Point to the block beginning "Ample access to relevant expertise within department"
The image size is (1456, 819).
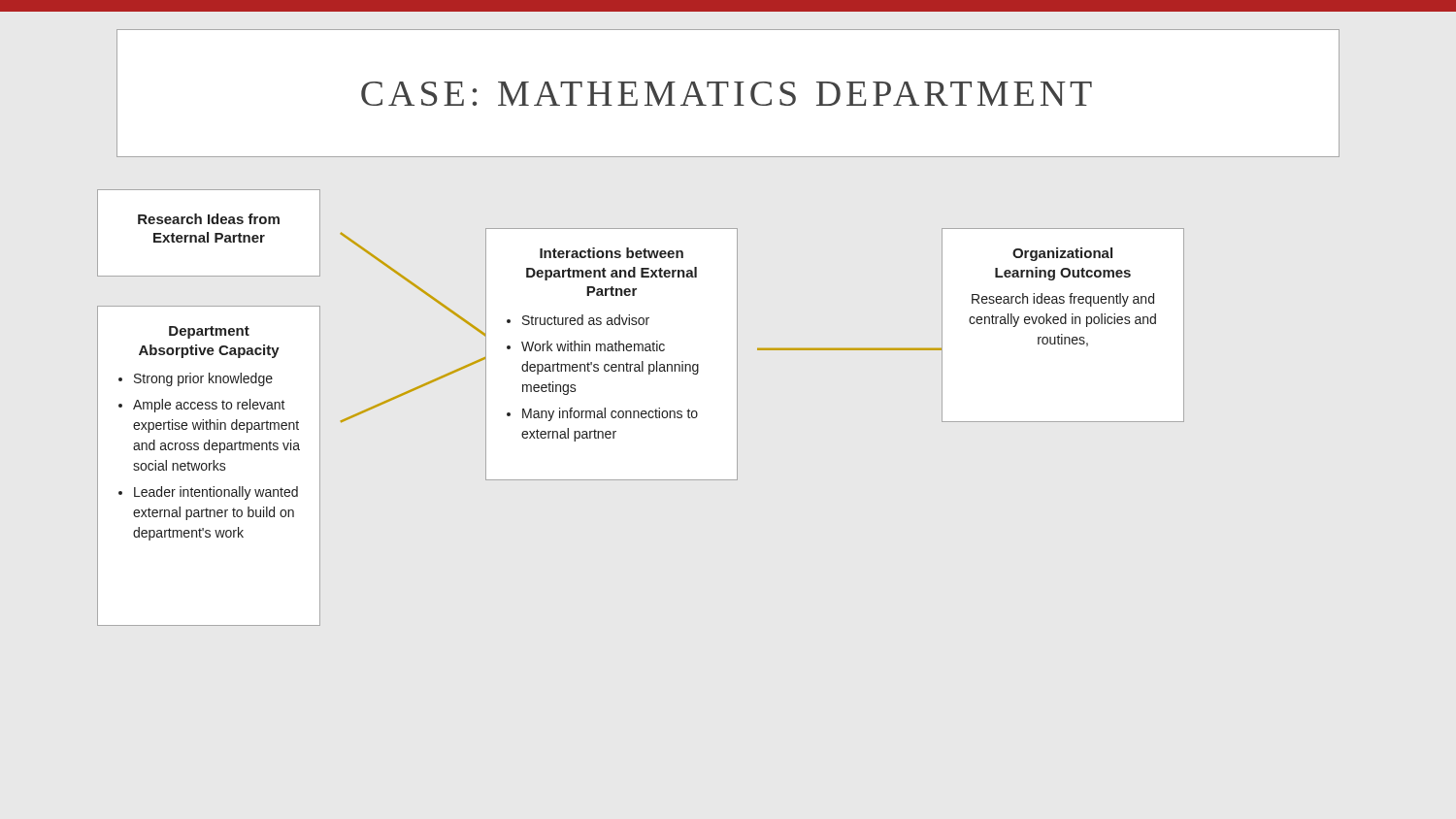[216, 435]
